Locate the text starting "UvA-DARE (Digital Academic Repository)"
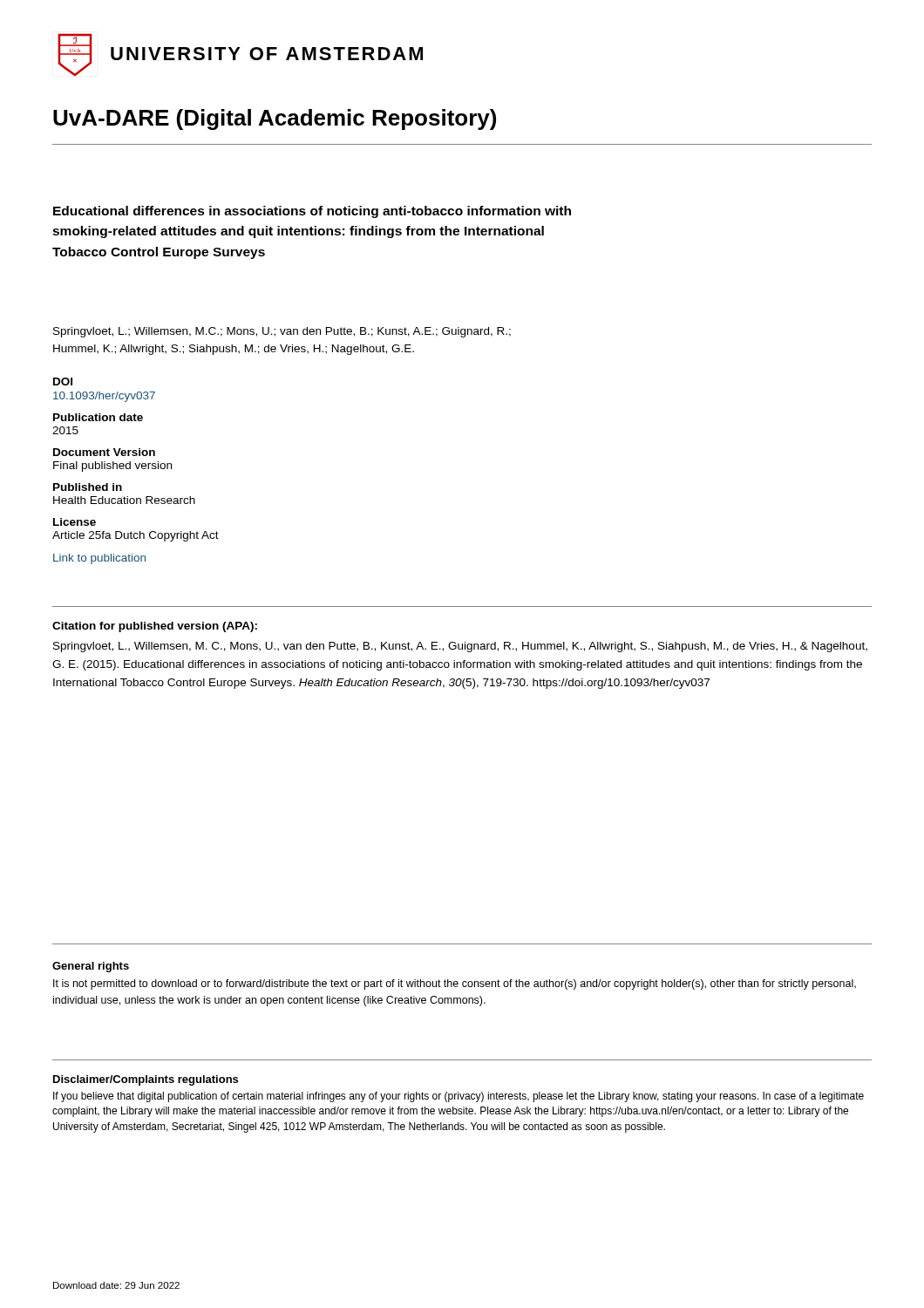924x1308 pixels. (x=275, y=118)
